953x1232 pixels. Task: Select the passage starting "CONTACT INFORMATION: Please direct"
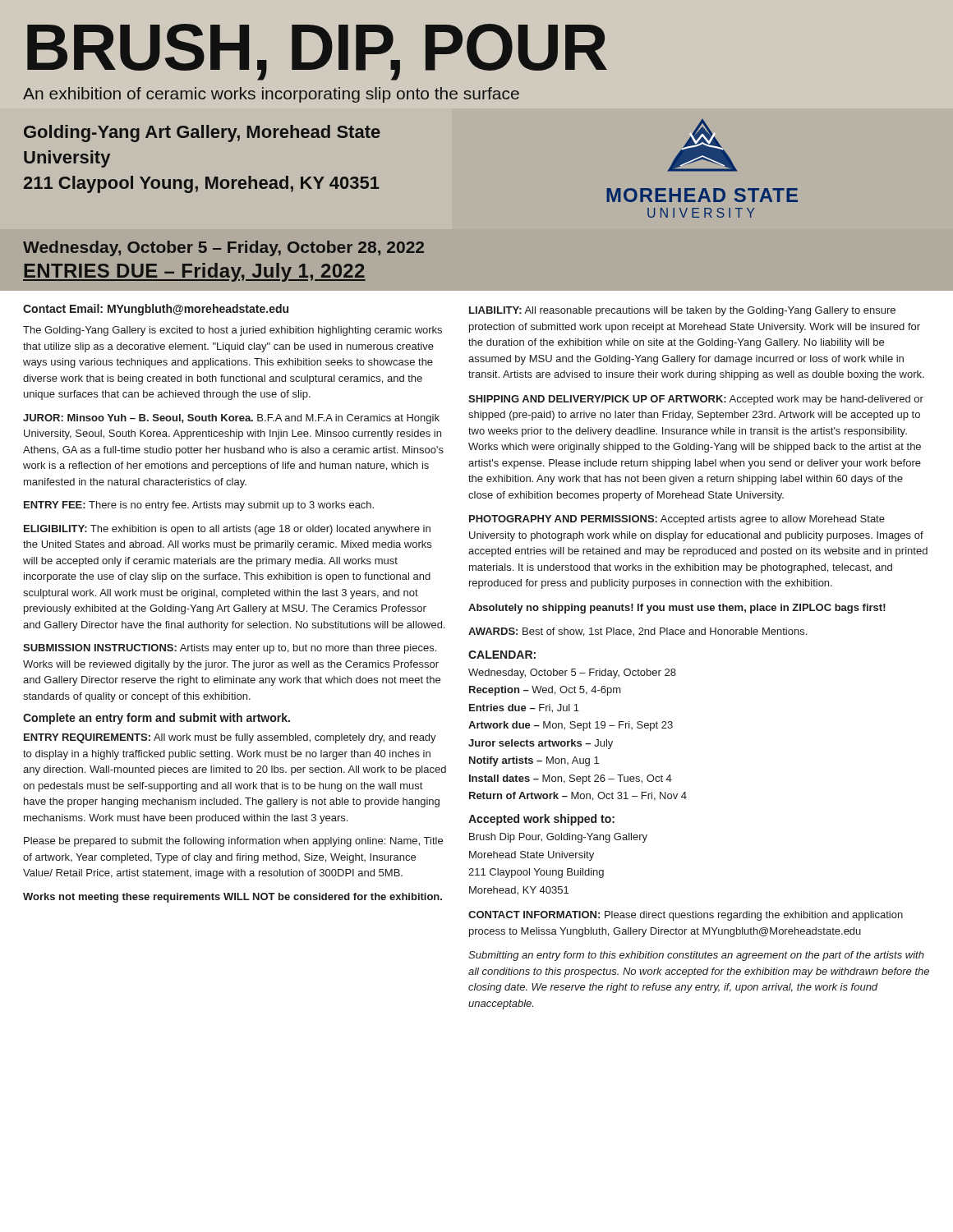coord(686,923)
